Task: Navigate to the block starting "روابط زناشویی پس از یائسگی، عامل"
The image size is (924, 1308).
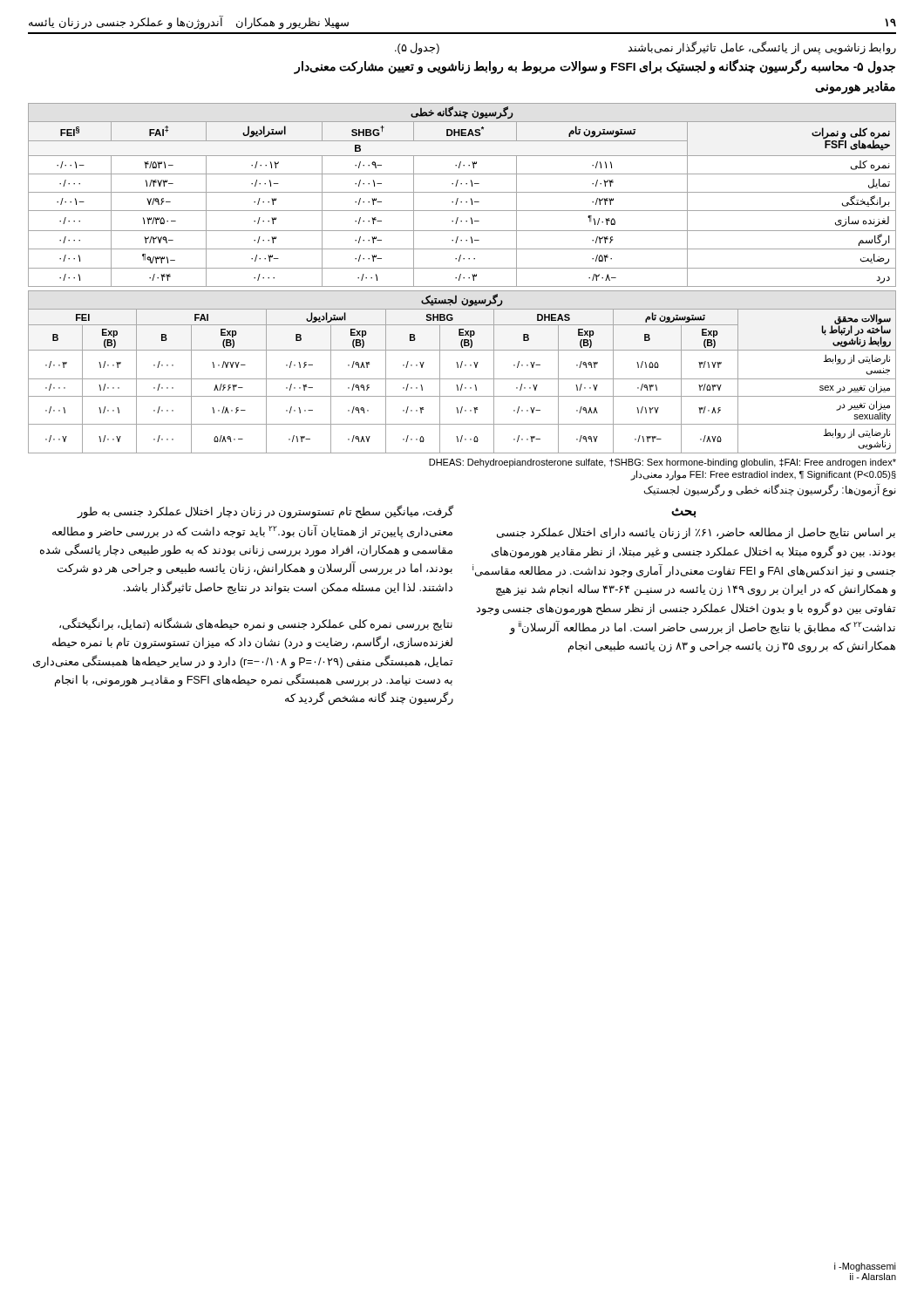Action: [645, 48]
